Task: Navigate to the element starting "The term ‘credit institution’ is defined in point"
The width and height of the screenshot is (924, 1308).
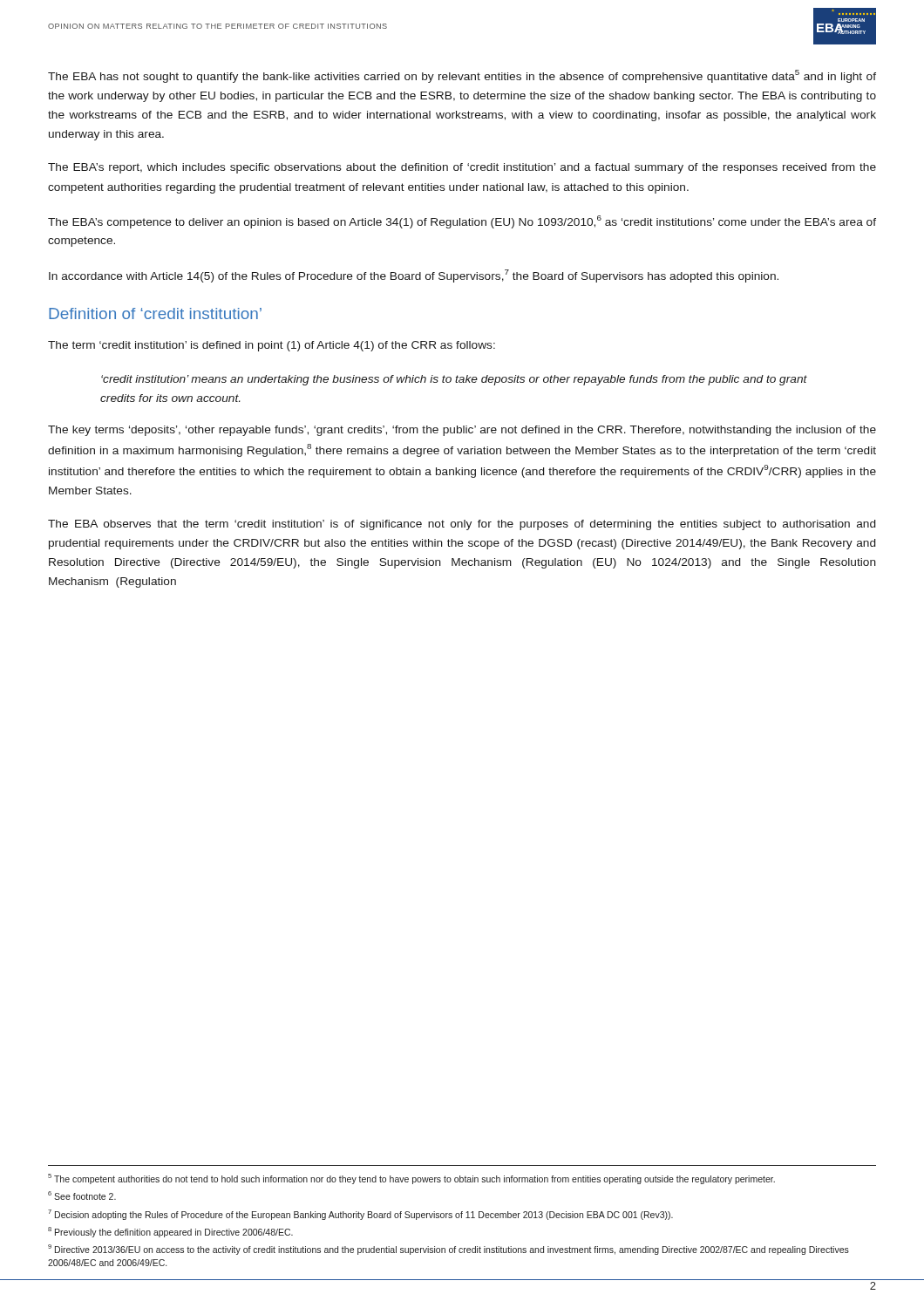Action: click(272, 345)
